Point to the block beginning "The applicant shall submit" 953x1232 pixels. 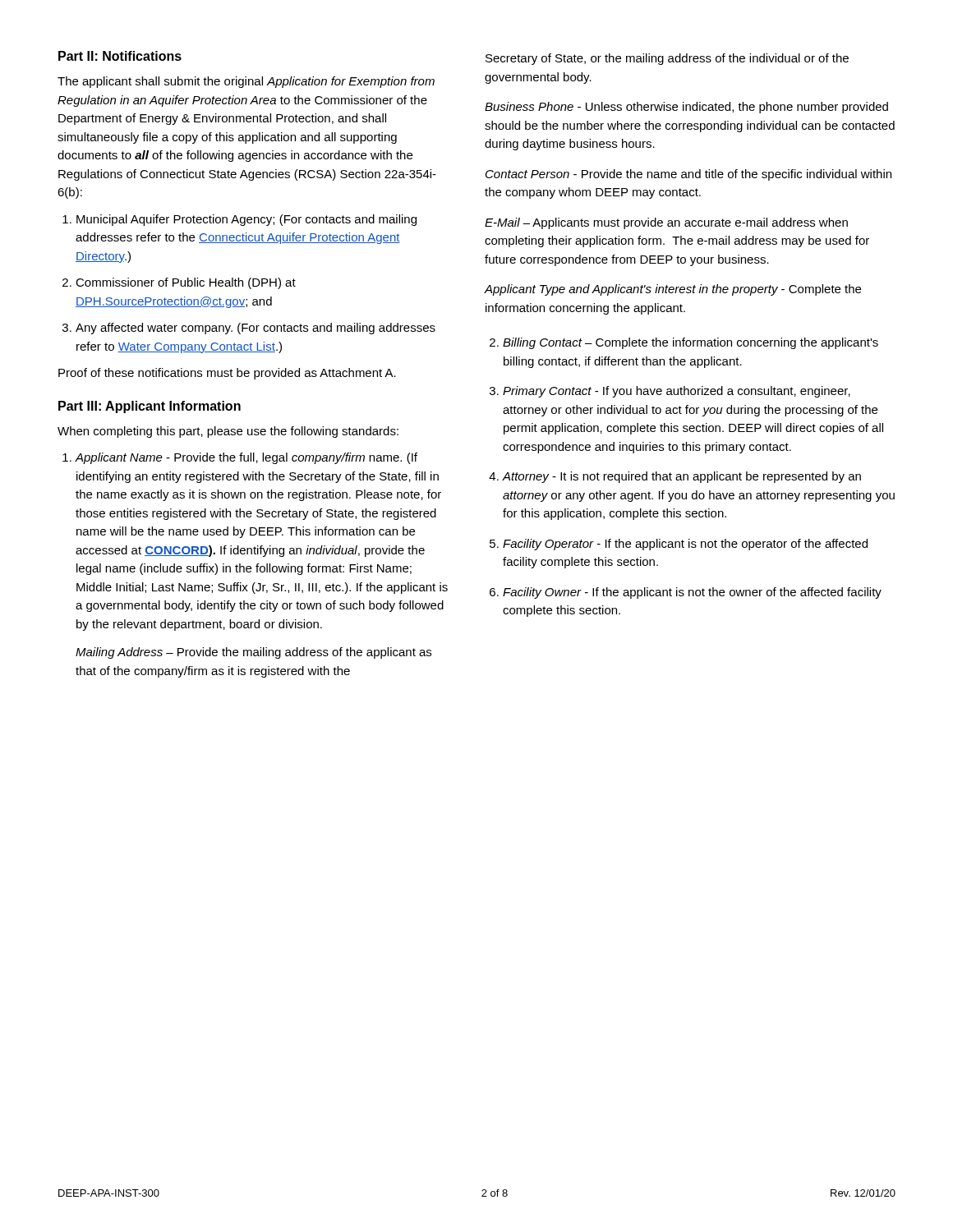247,136
